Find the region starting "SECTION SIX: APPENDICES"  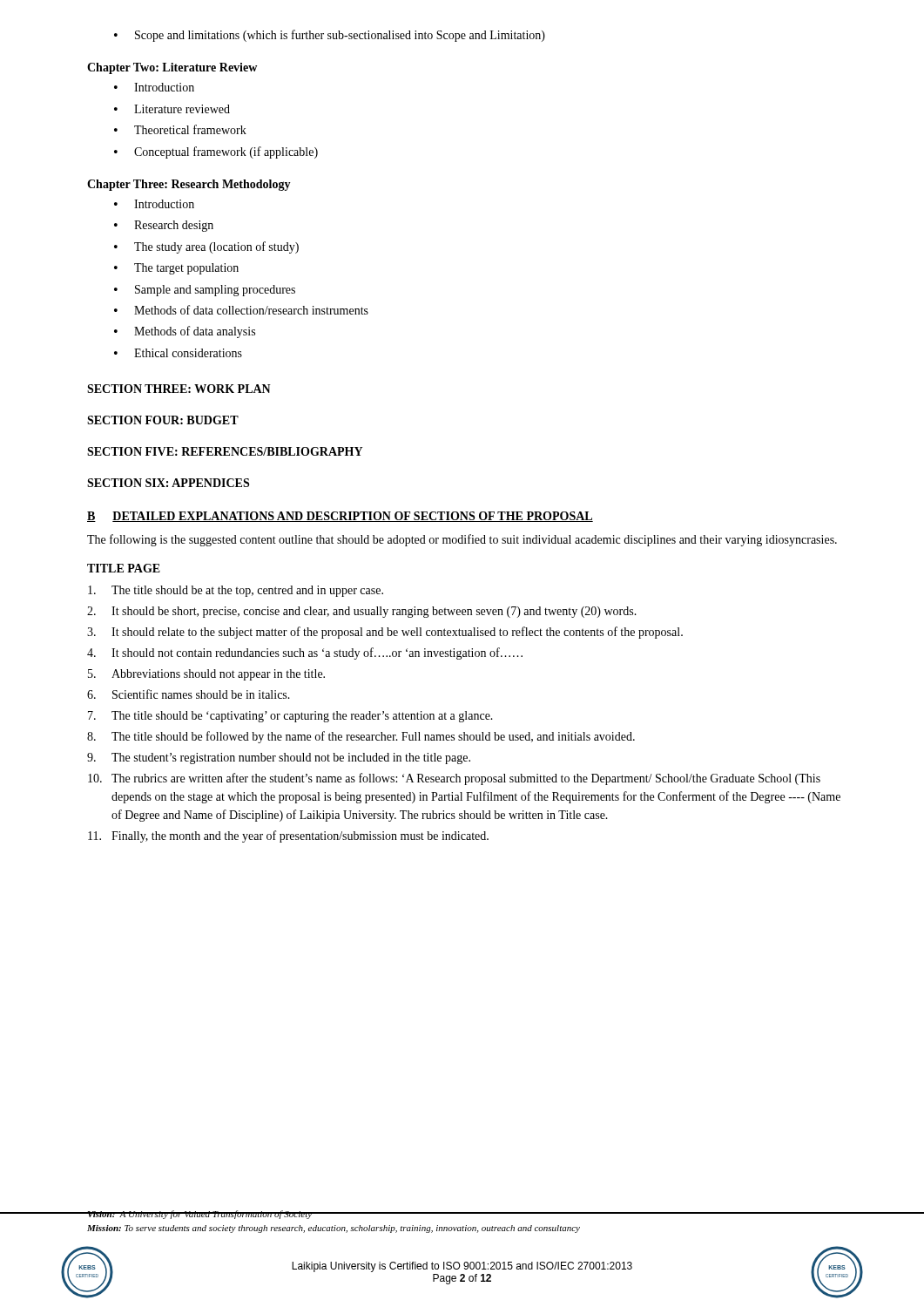pos(168,483)
